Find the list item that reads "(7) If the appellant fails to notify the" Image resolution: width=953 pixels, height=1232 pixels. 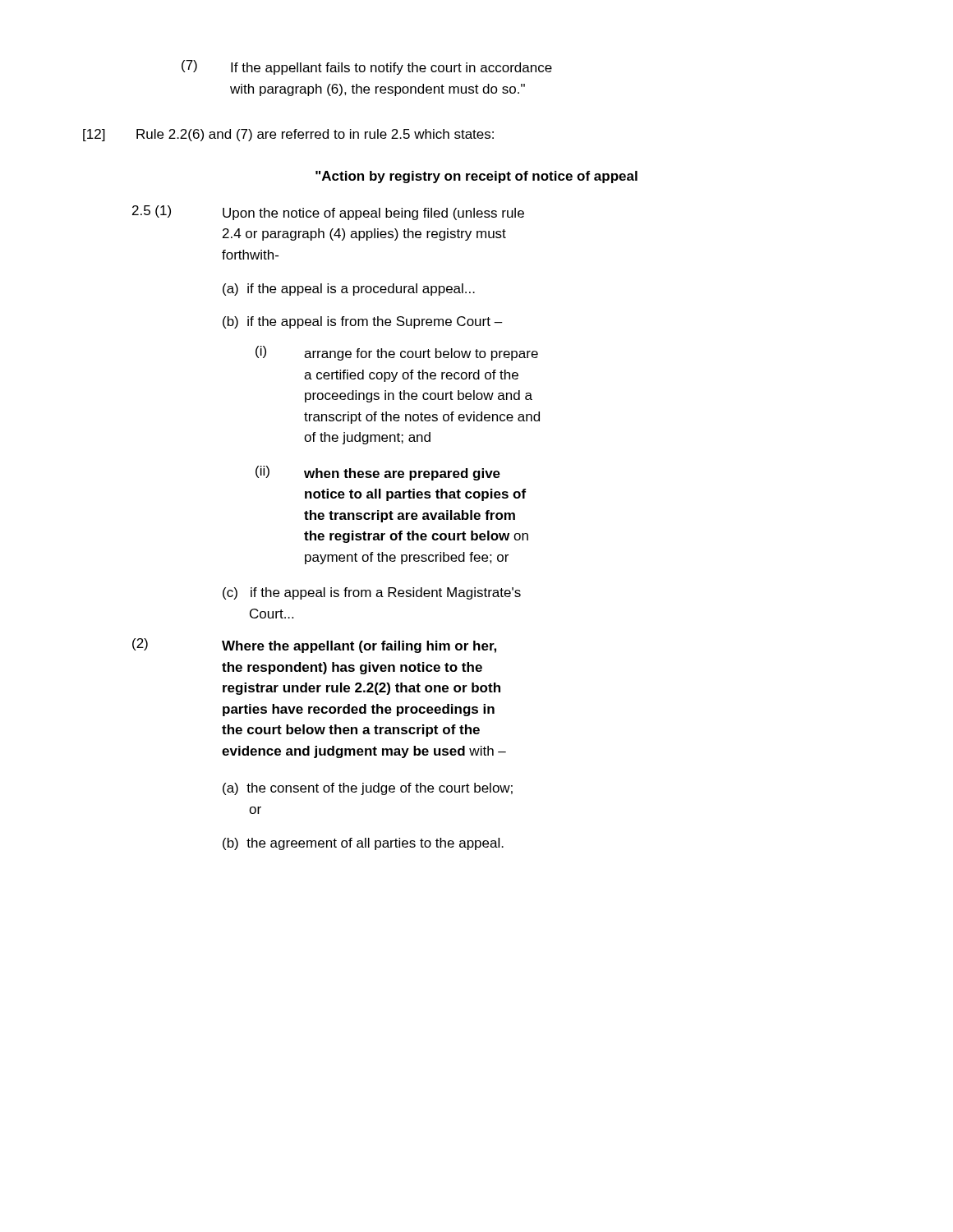[x=367, y=78]
